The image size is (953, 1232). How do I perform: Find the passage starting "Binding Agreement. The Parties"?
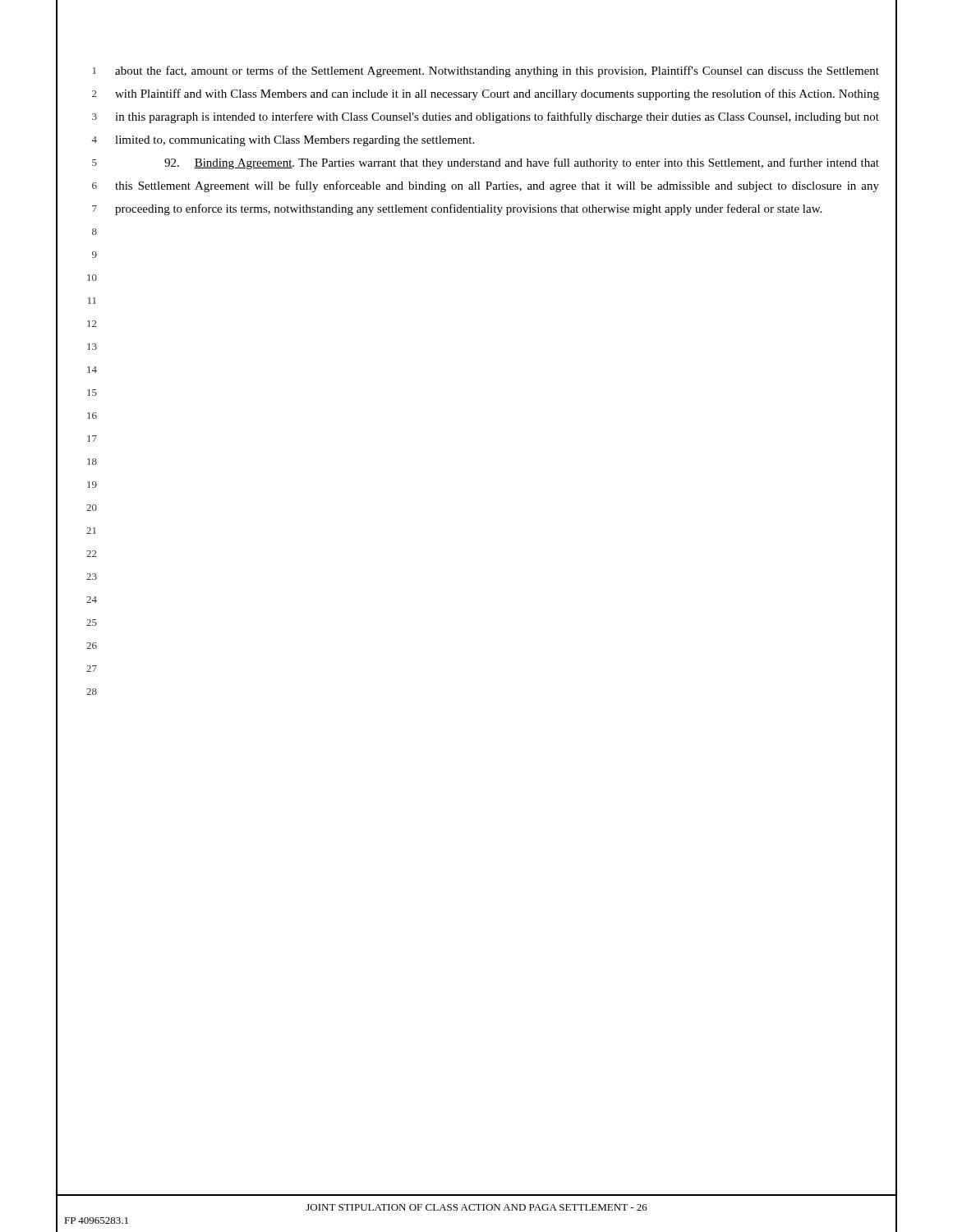click(x=497, y=186)
